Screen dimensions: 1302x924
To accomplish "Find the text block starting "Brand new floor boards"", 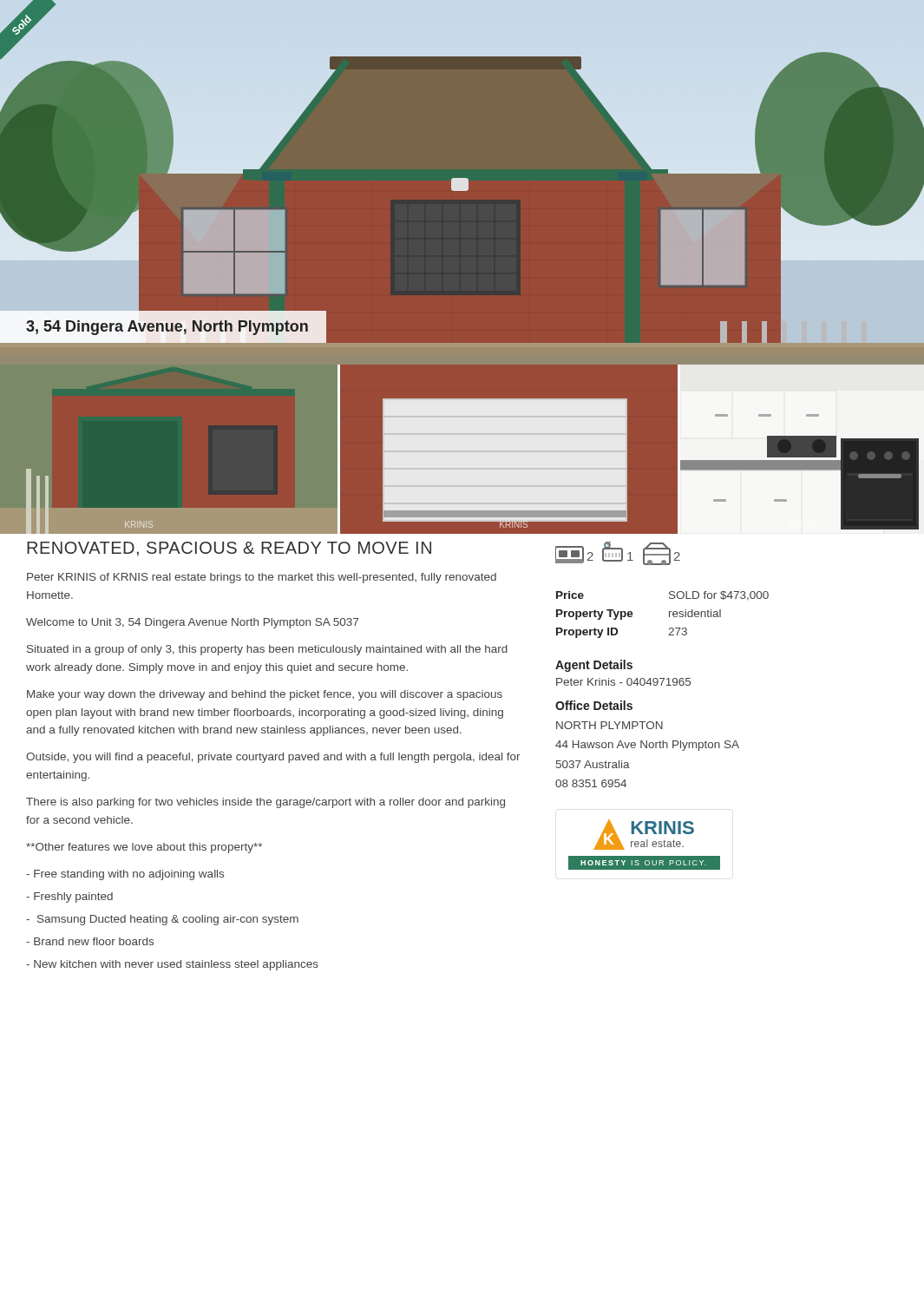I will (90, 941).
